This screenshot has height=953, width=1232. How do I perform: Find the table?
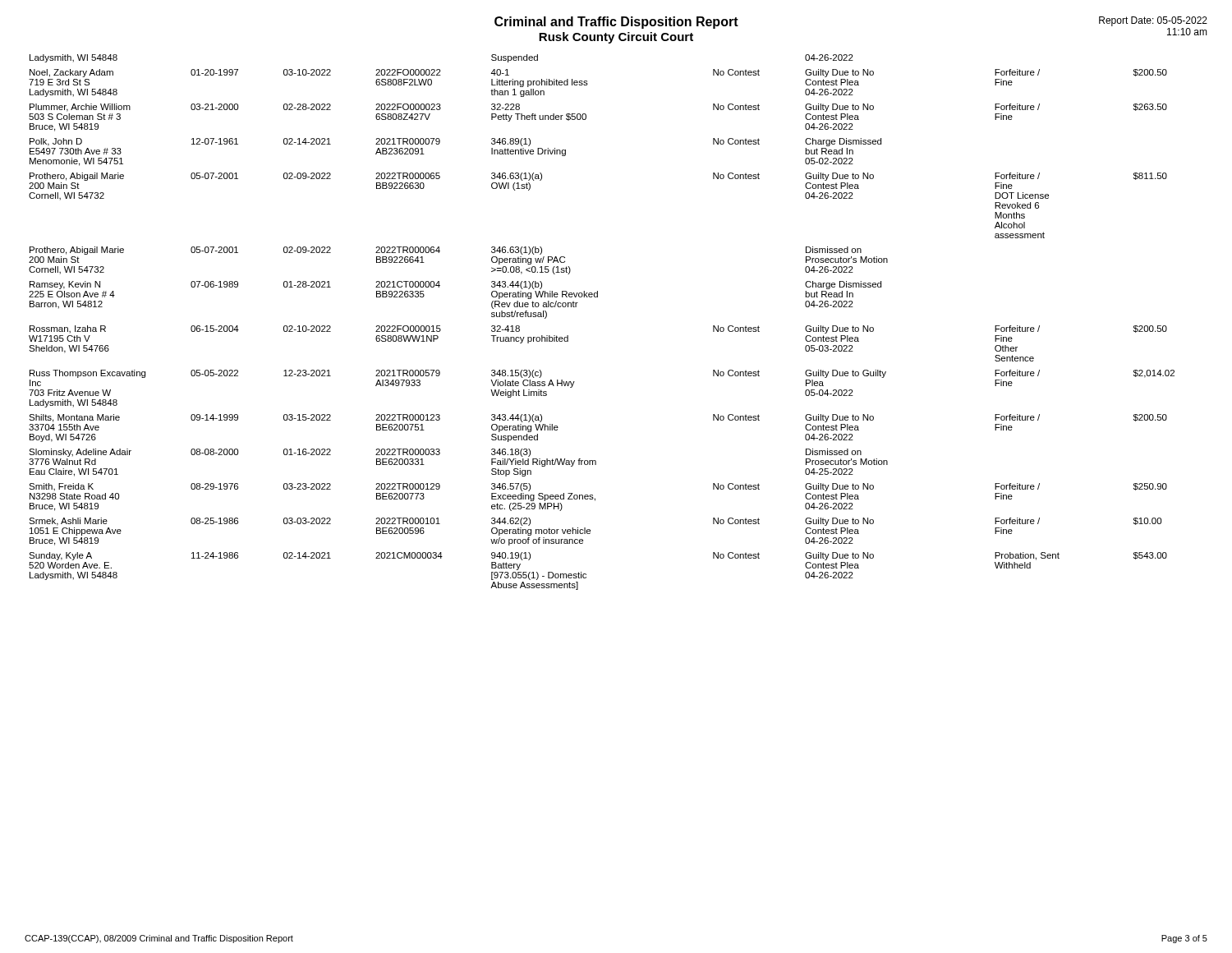pos(616,321)
